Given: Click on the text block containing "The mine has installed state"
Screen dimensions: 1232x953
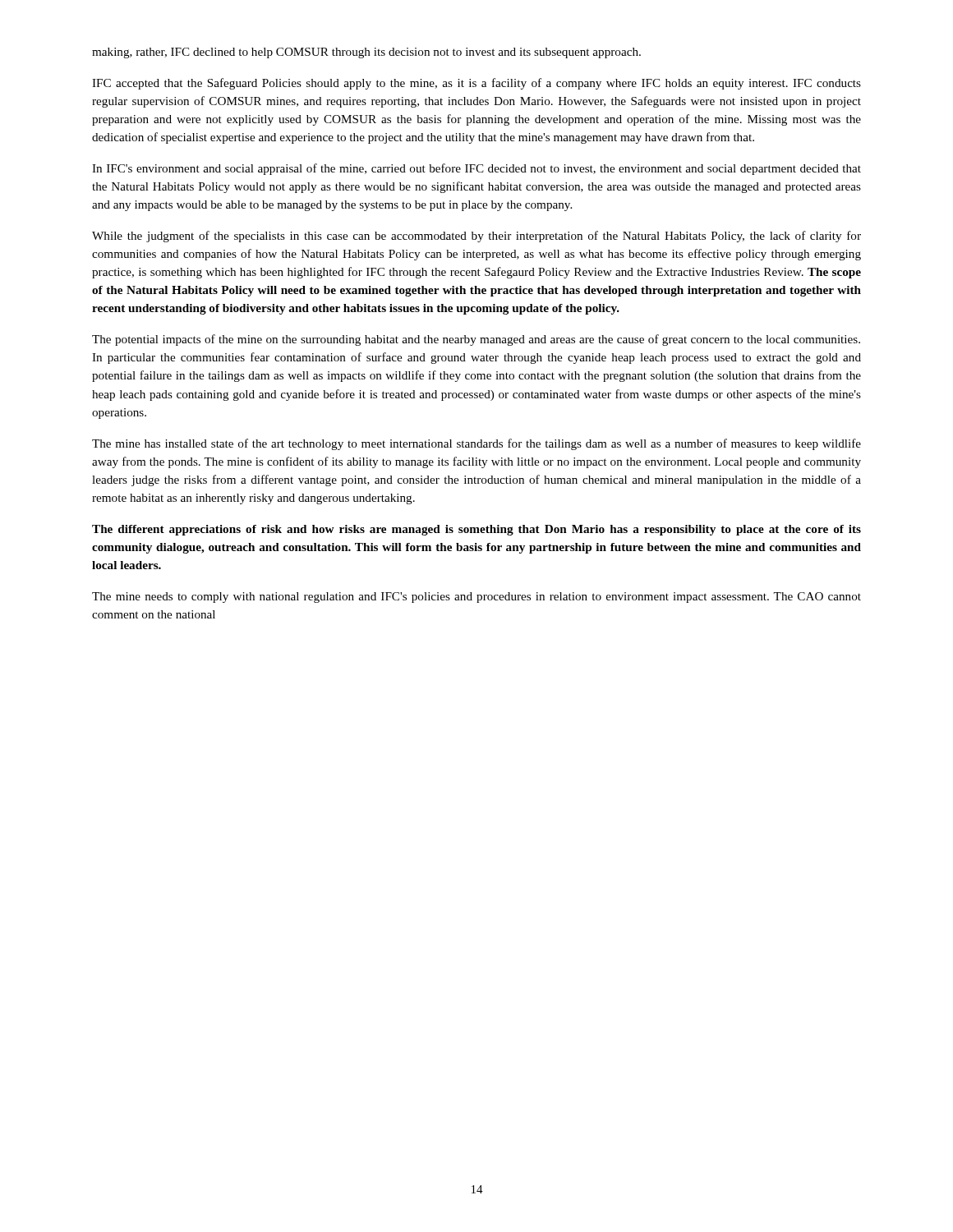Looking at the screenshot, I should pyautogui.click(x=476, y=470).
